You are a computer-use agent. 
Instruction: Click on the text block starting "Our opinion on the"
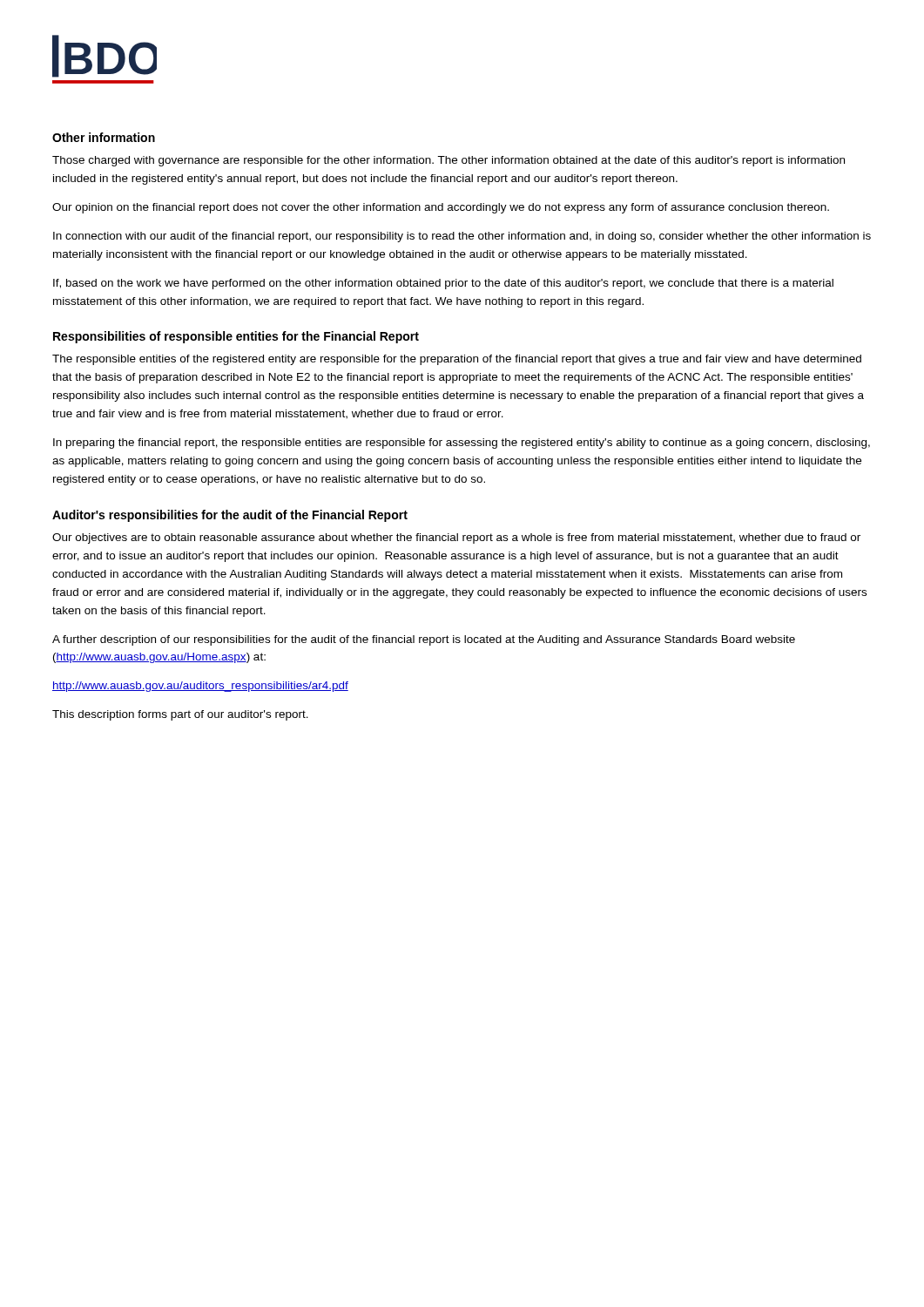click(441, 207)
